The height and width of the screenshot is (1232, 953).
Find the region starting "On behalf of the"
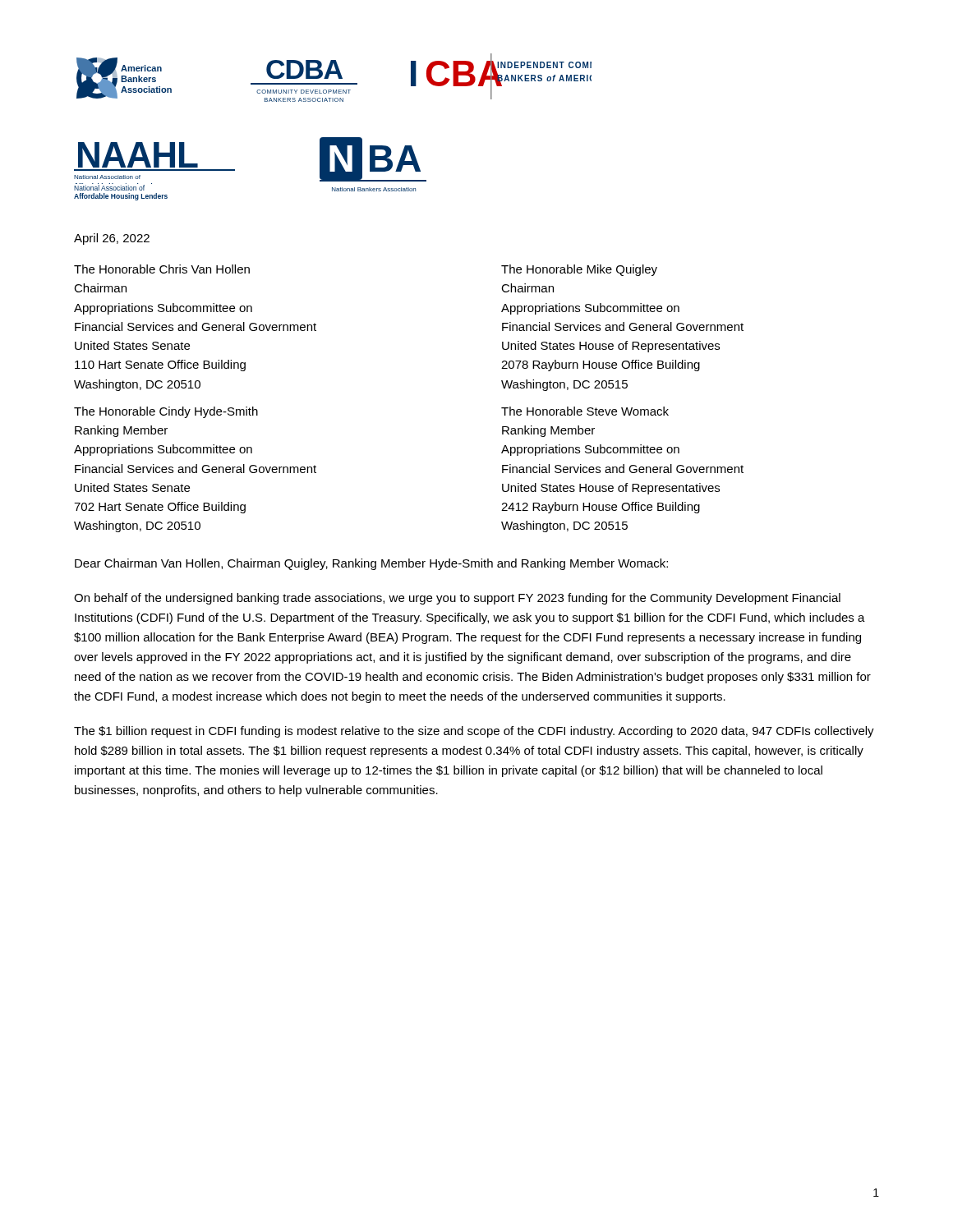[472, 646]
